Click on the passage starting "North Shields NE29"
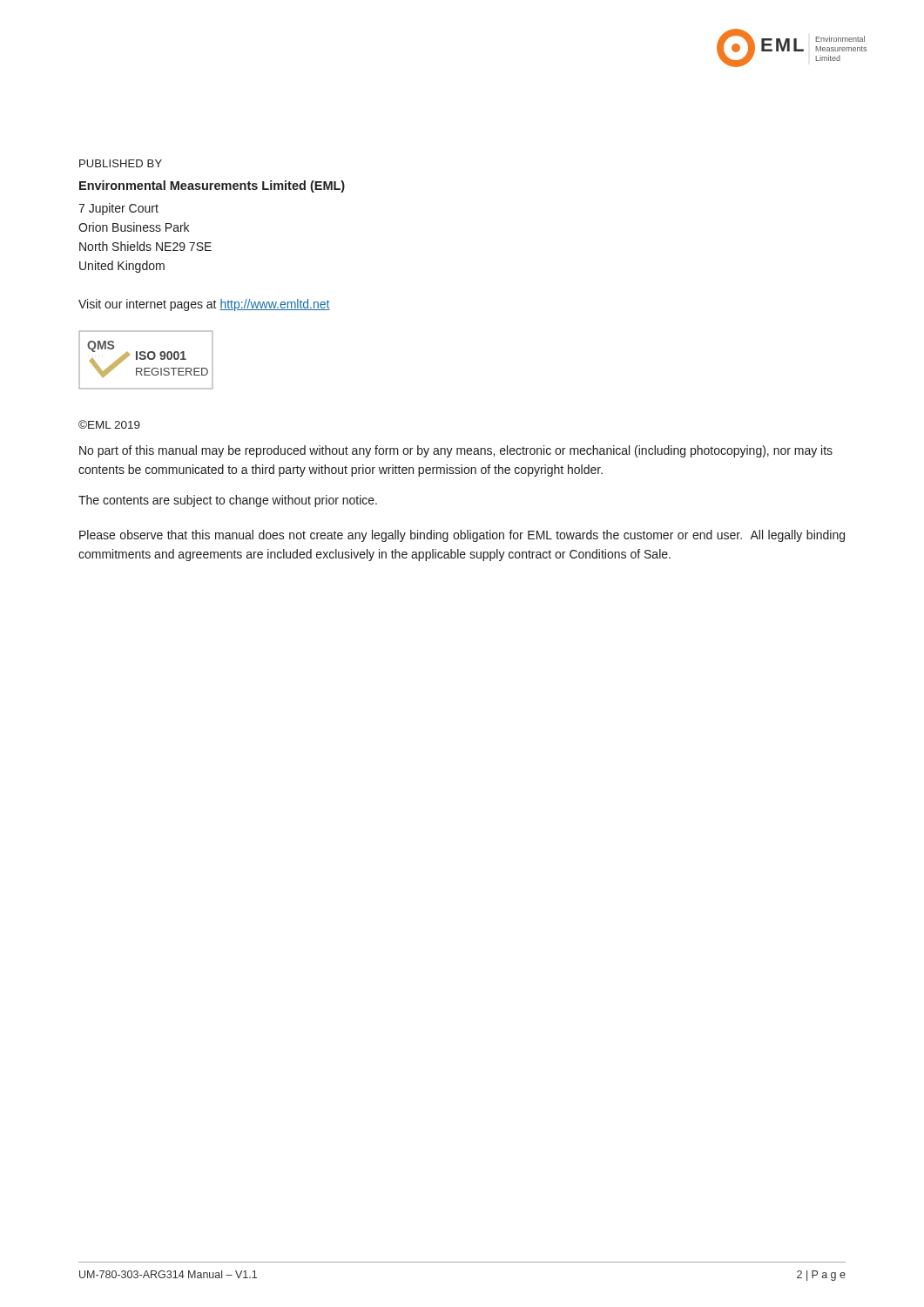Image resolution: width=924 pixels, height=1307 pixels. click(x=145, y=247)
